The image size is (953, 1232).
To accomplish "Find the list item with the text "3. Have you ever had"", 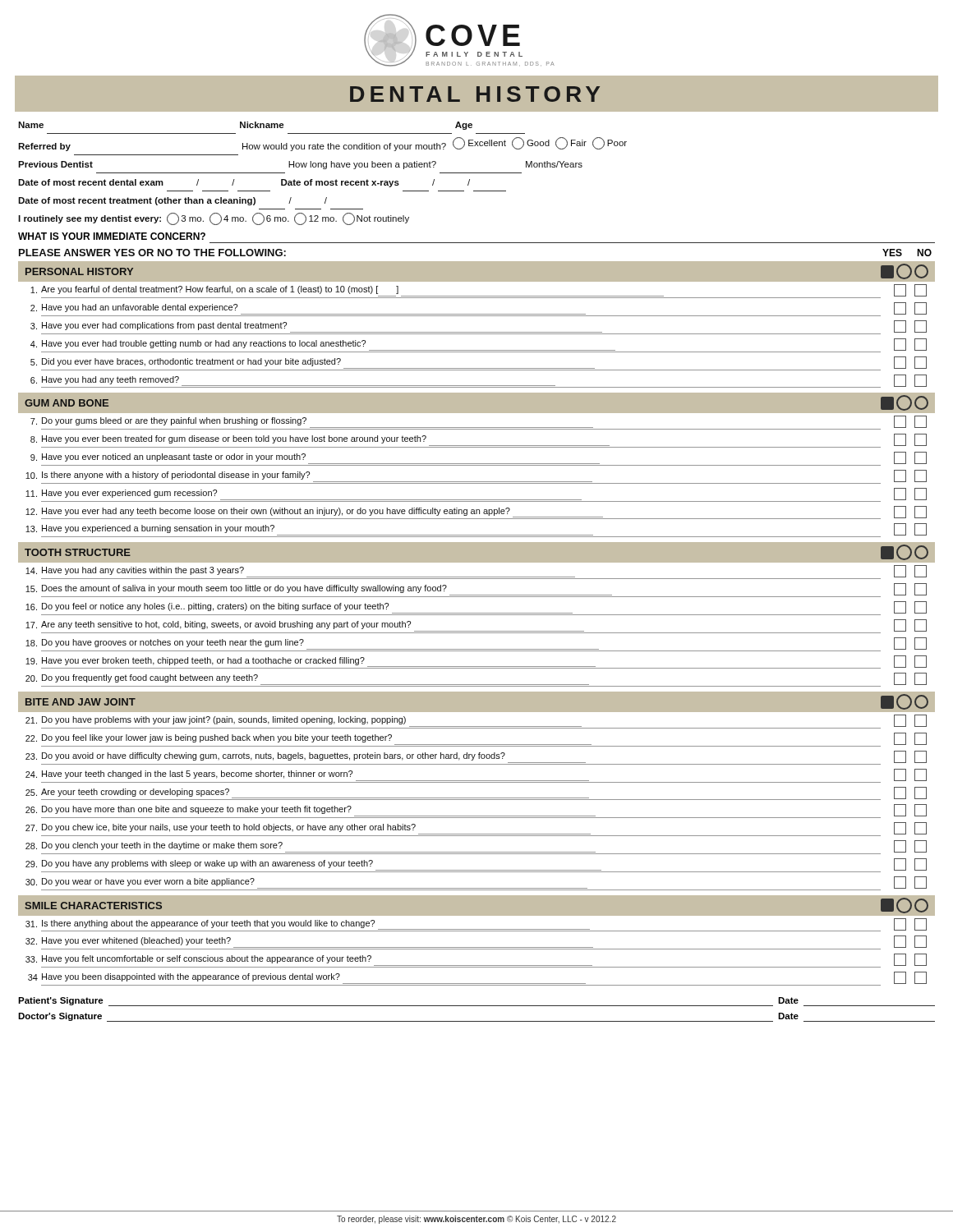I will coord(476,327).
